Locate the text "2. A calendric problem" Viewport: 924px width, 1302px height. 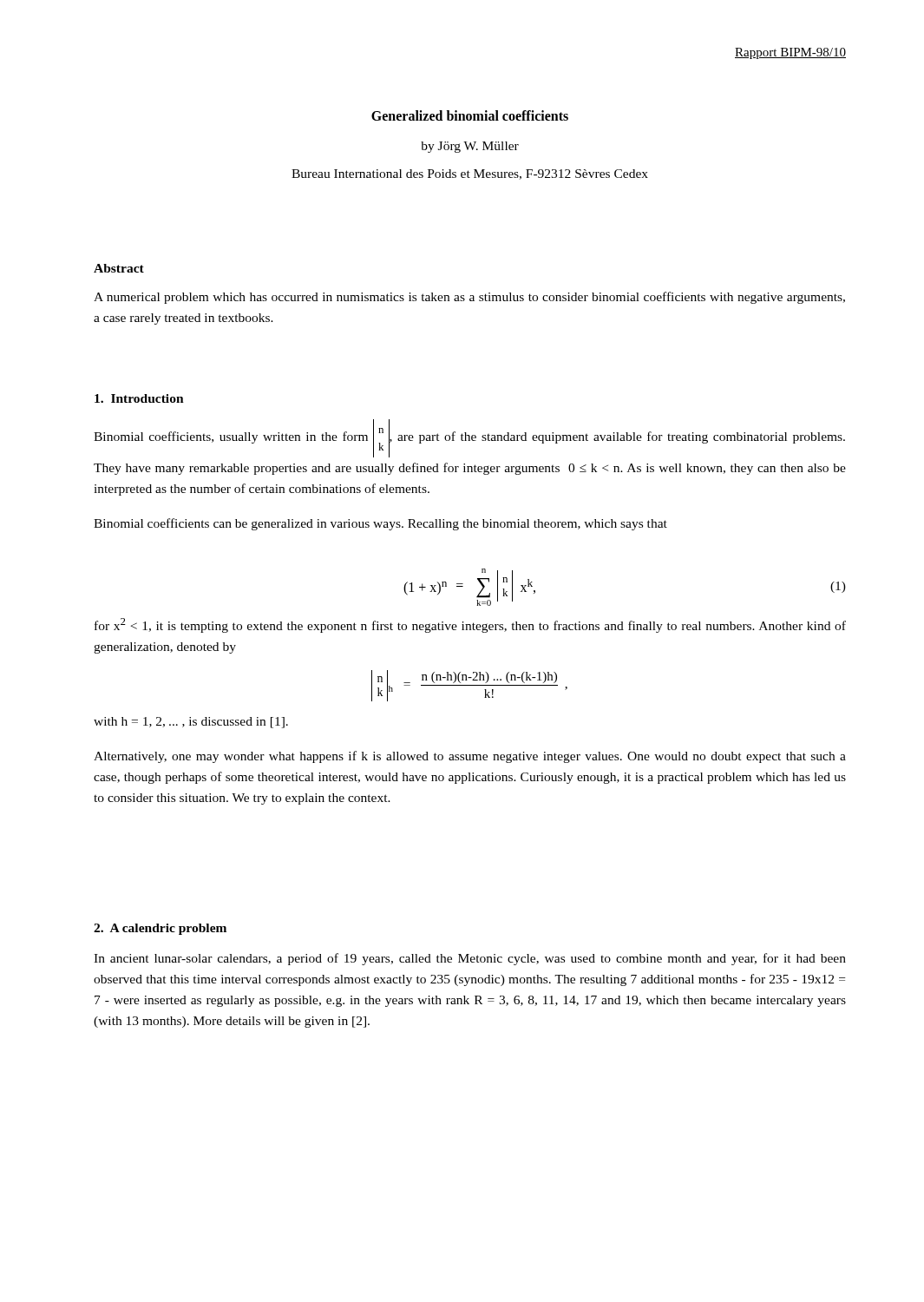coord(160,927)
